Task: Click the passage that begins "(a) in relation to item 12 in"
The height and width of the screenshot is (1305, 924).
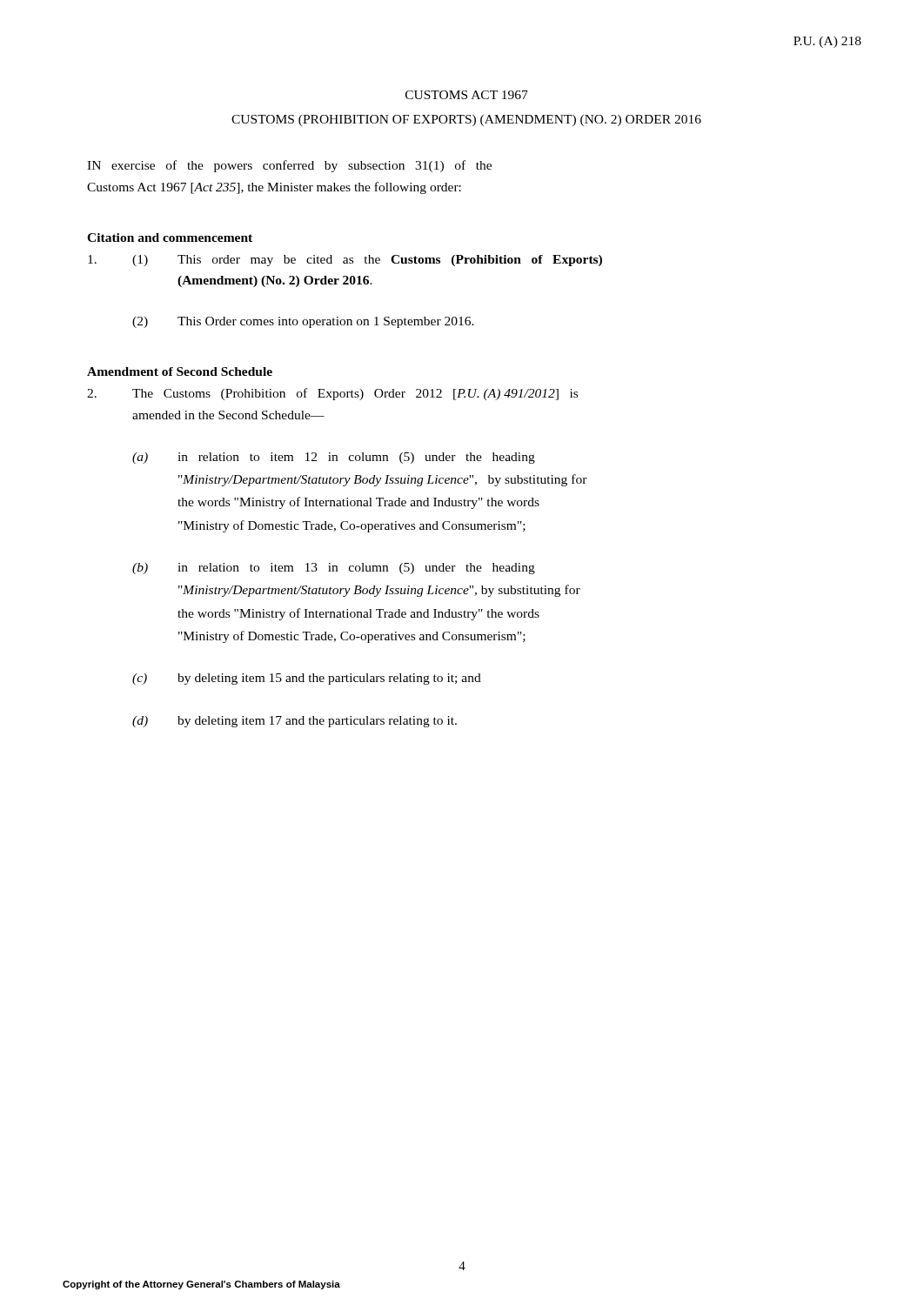Action: (489, 491)
